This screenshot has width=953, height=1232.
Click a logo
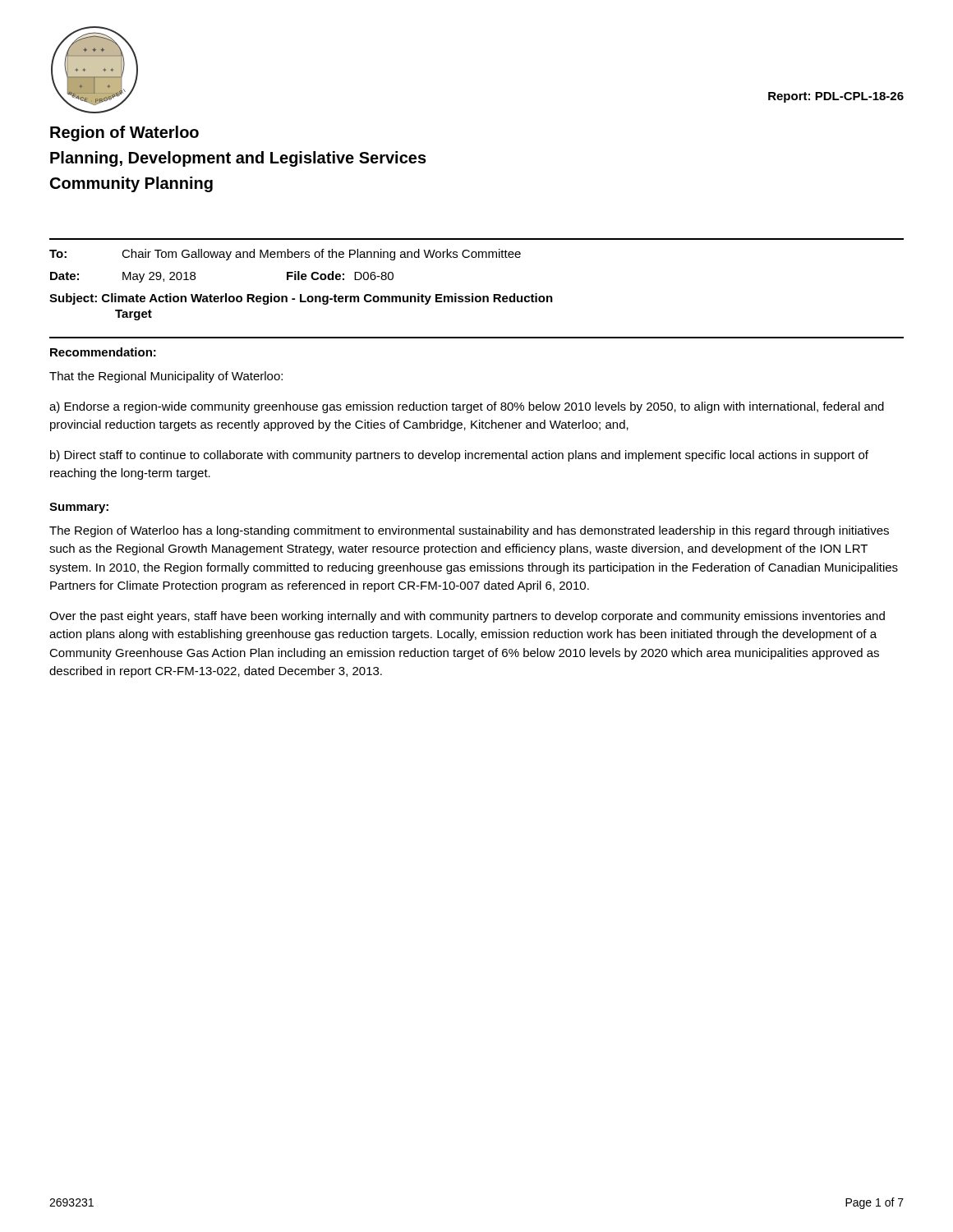tap(94, 71)
